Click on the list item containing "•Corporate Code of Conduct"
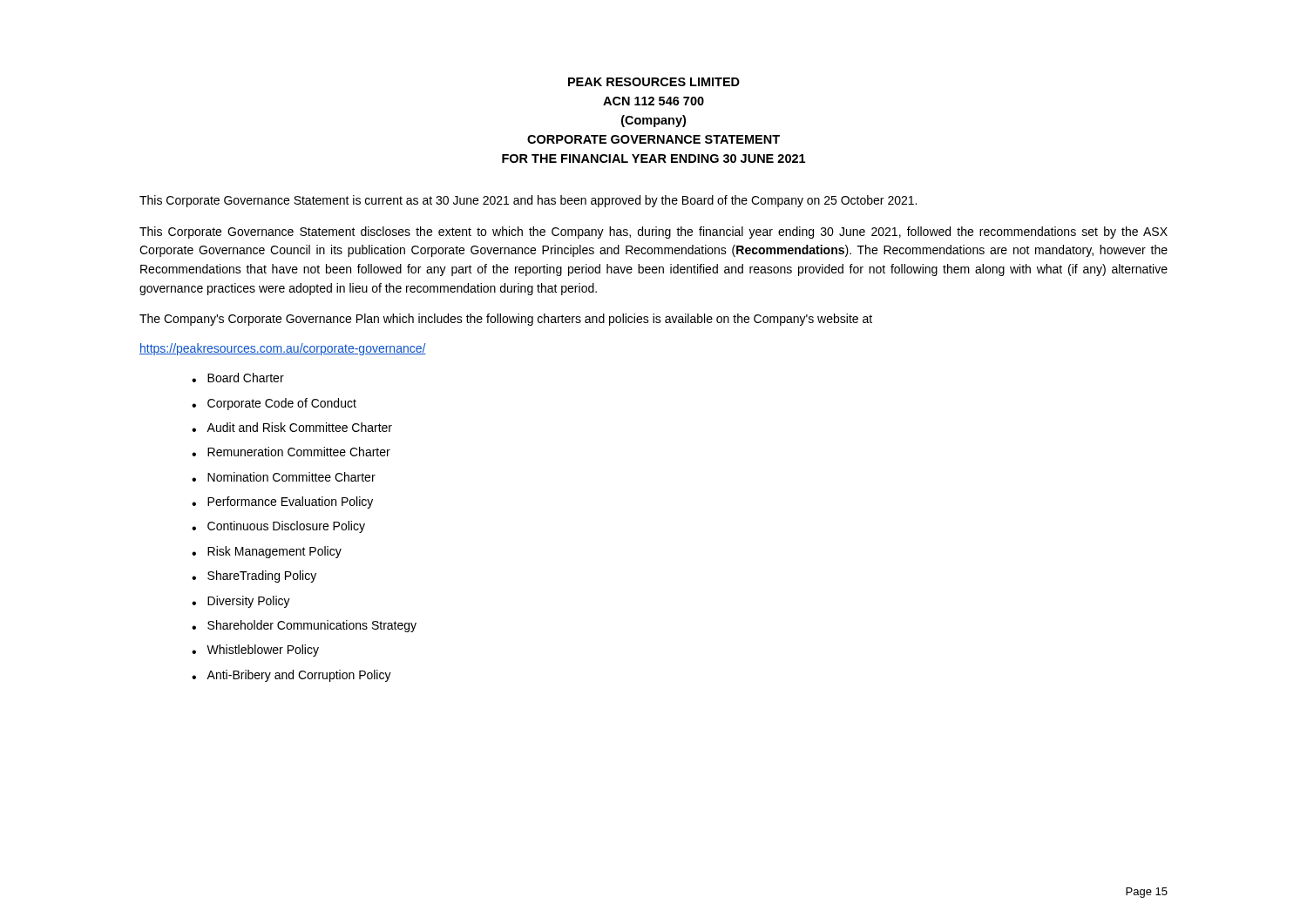Screen dimensions: 924x1307 (x=274, y=406)
